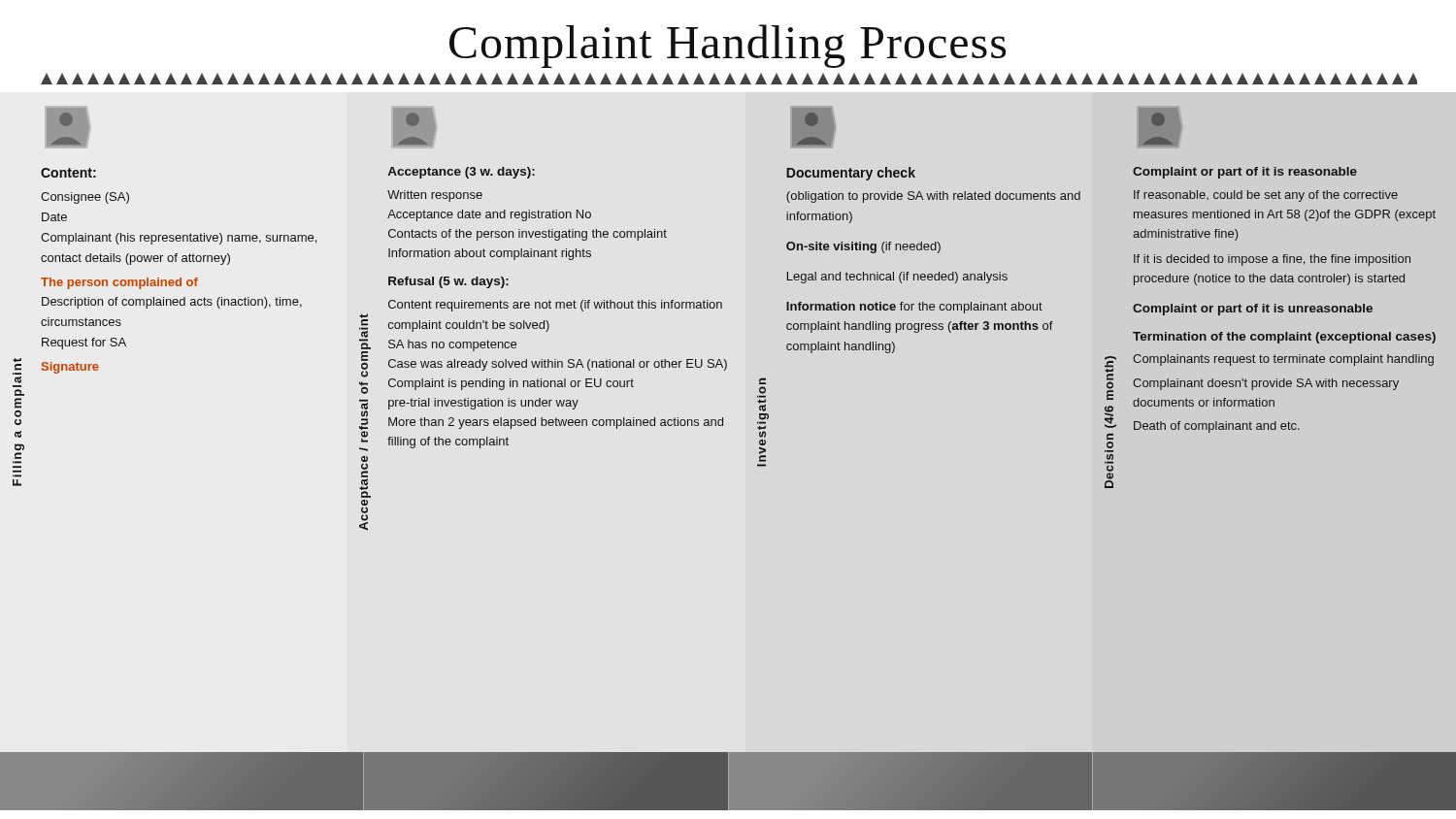Navigate to the text starting "Complaint Handling Process"

click(x=728, y=42)
